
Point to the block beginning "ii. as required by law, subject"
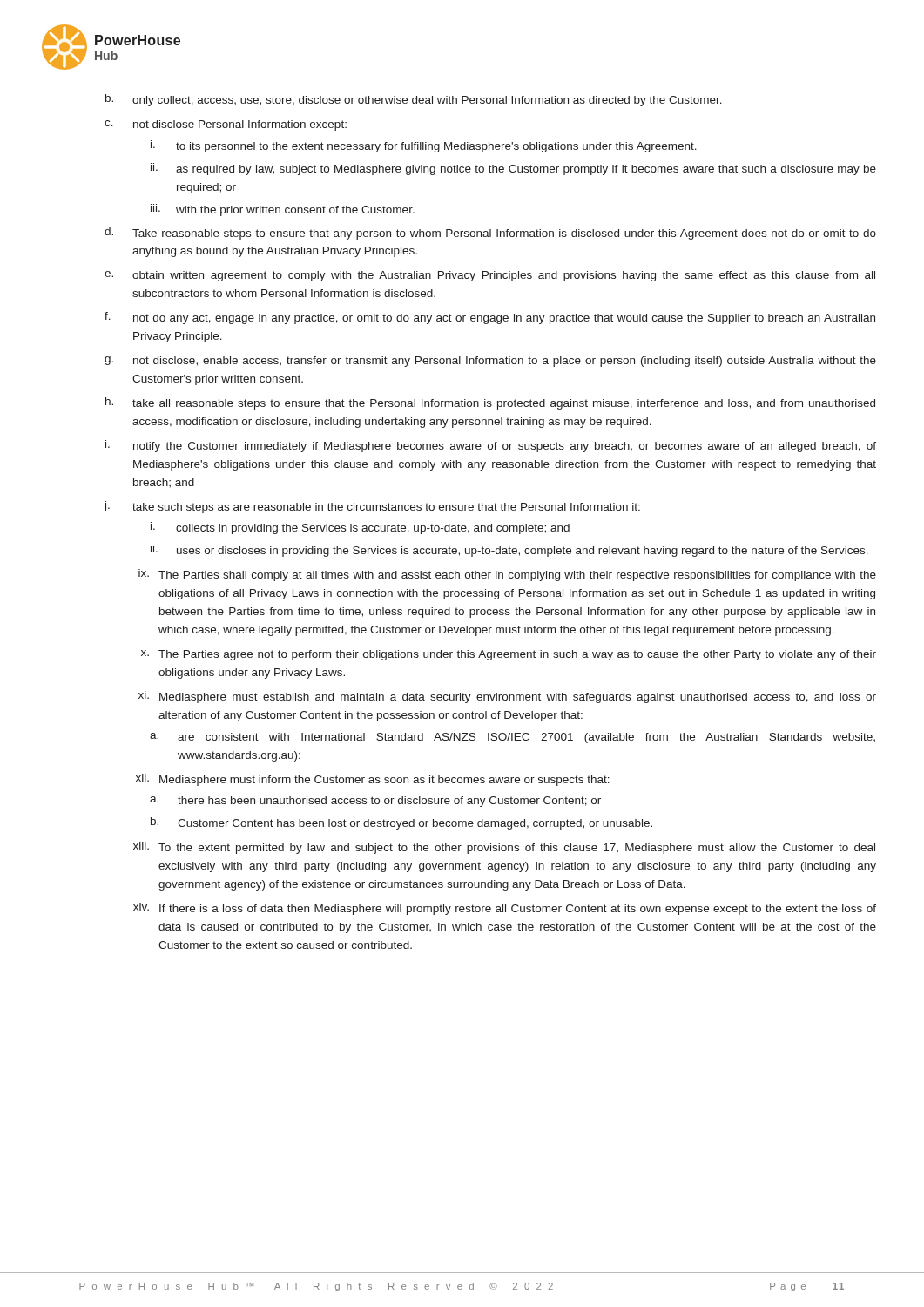pyautogui.click(x=513, y=178)
